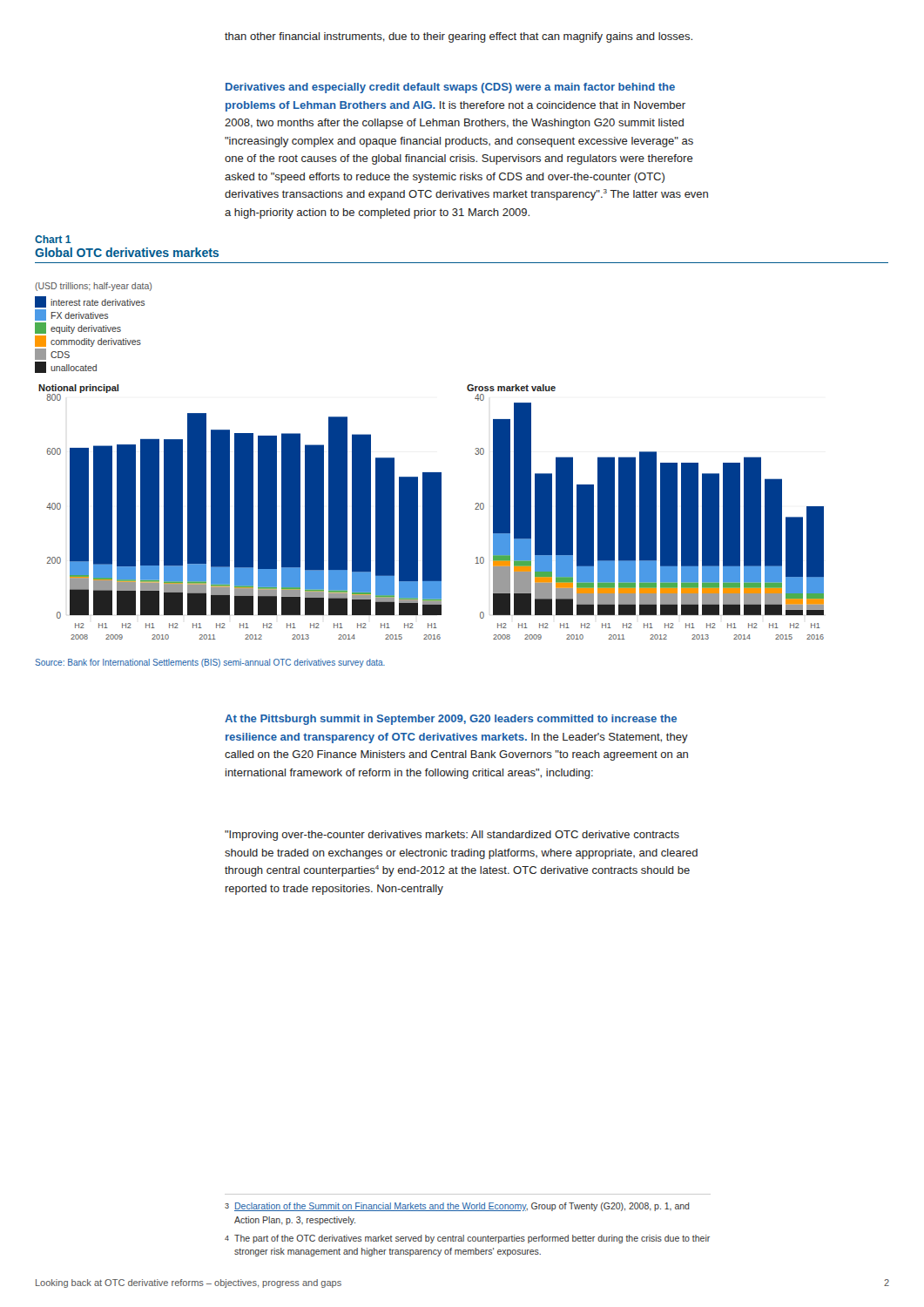Point to the block beginning "3 Declaration of the Summit"
Viewport: 924px width, 1307px height.
click(468, 1214)
